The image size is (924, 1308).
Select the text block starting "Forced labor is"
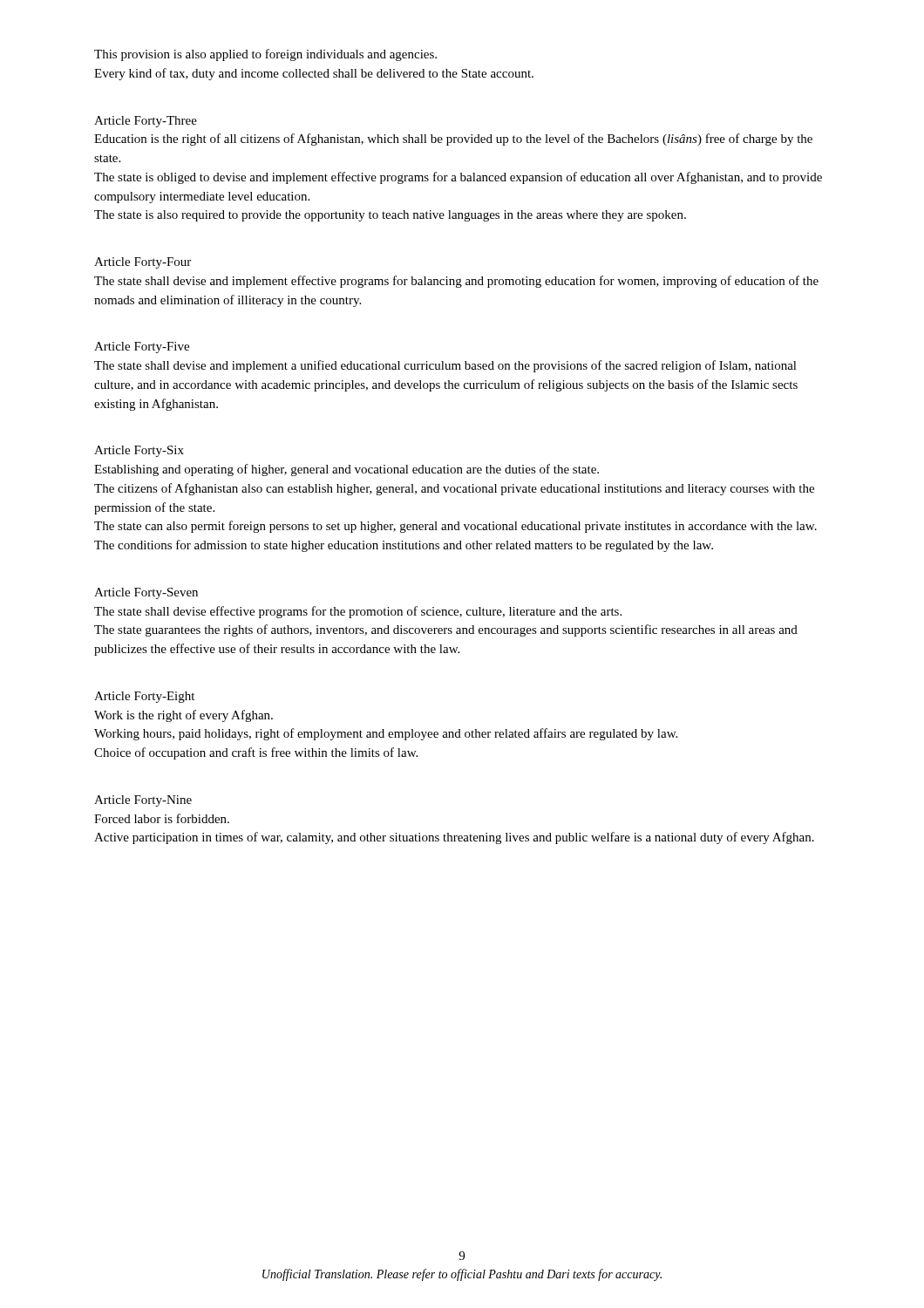(462, 829)
